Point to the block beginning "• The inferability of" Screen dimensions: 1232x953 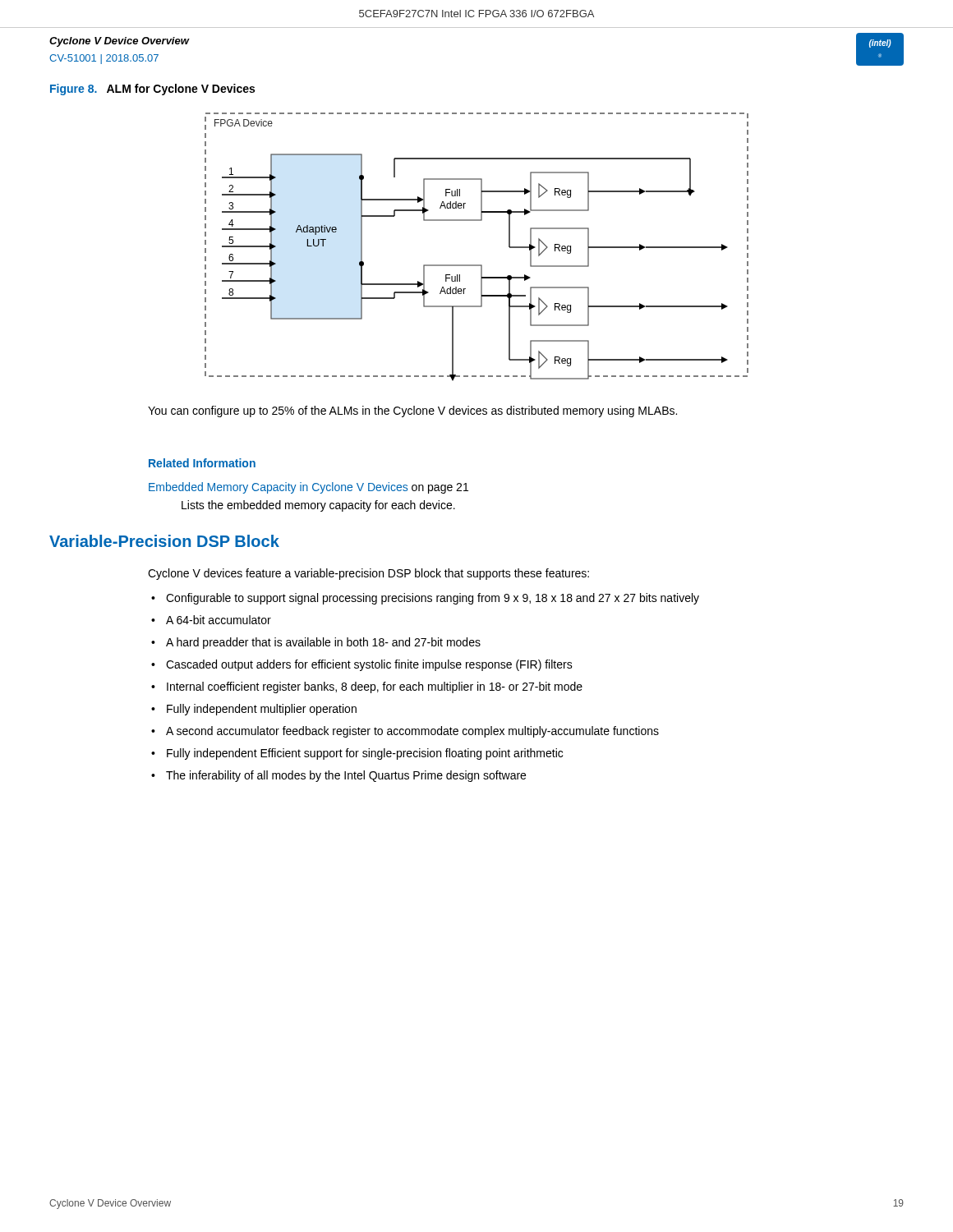click(x=339, y=776)
